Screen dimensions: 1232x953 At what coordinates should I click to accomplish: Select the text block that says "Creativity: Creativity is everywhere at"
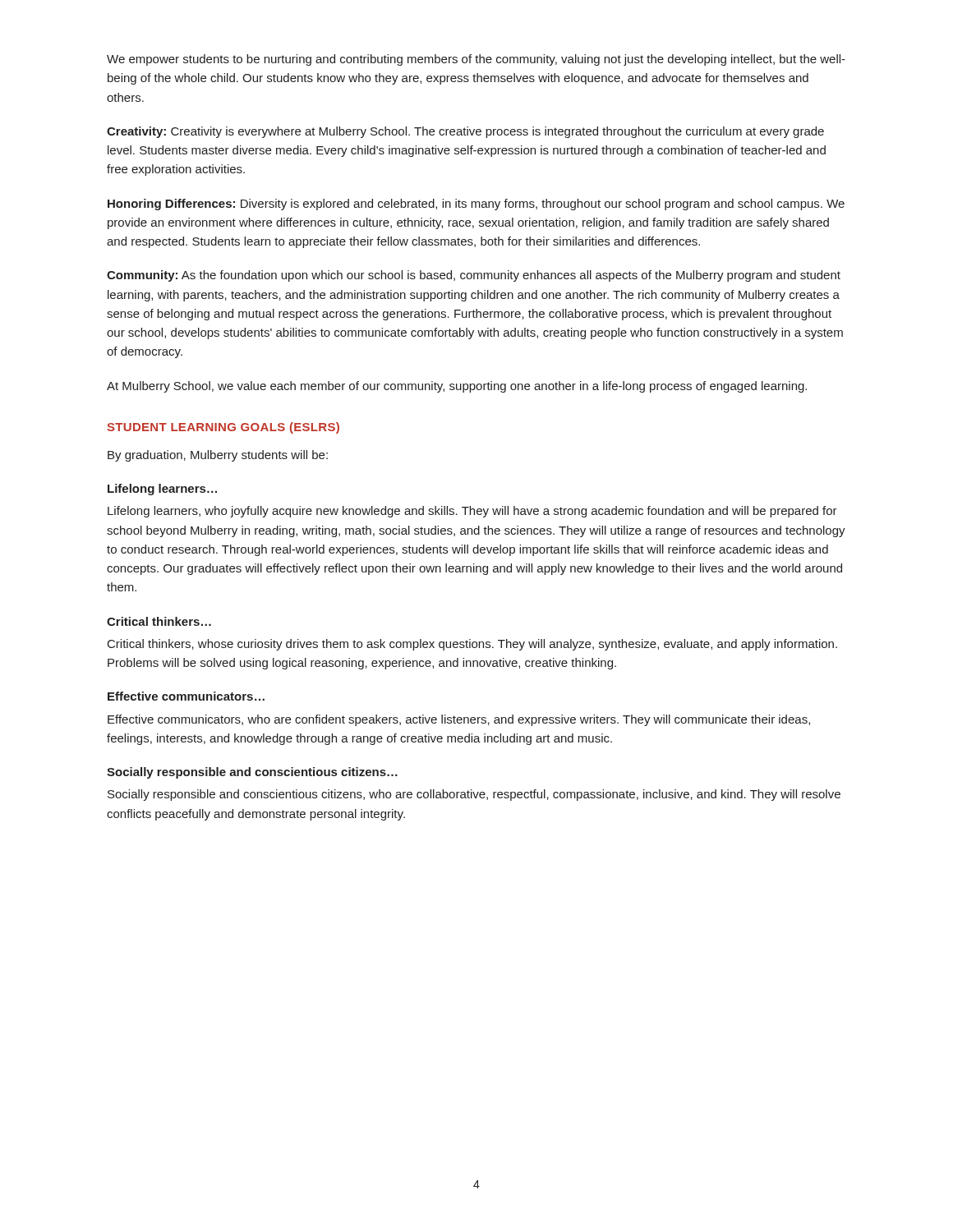467,150
